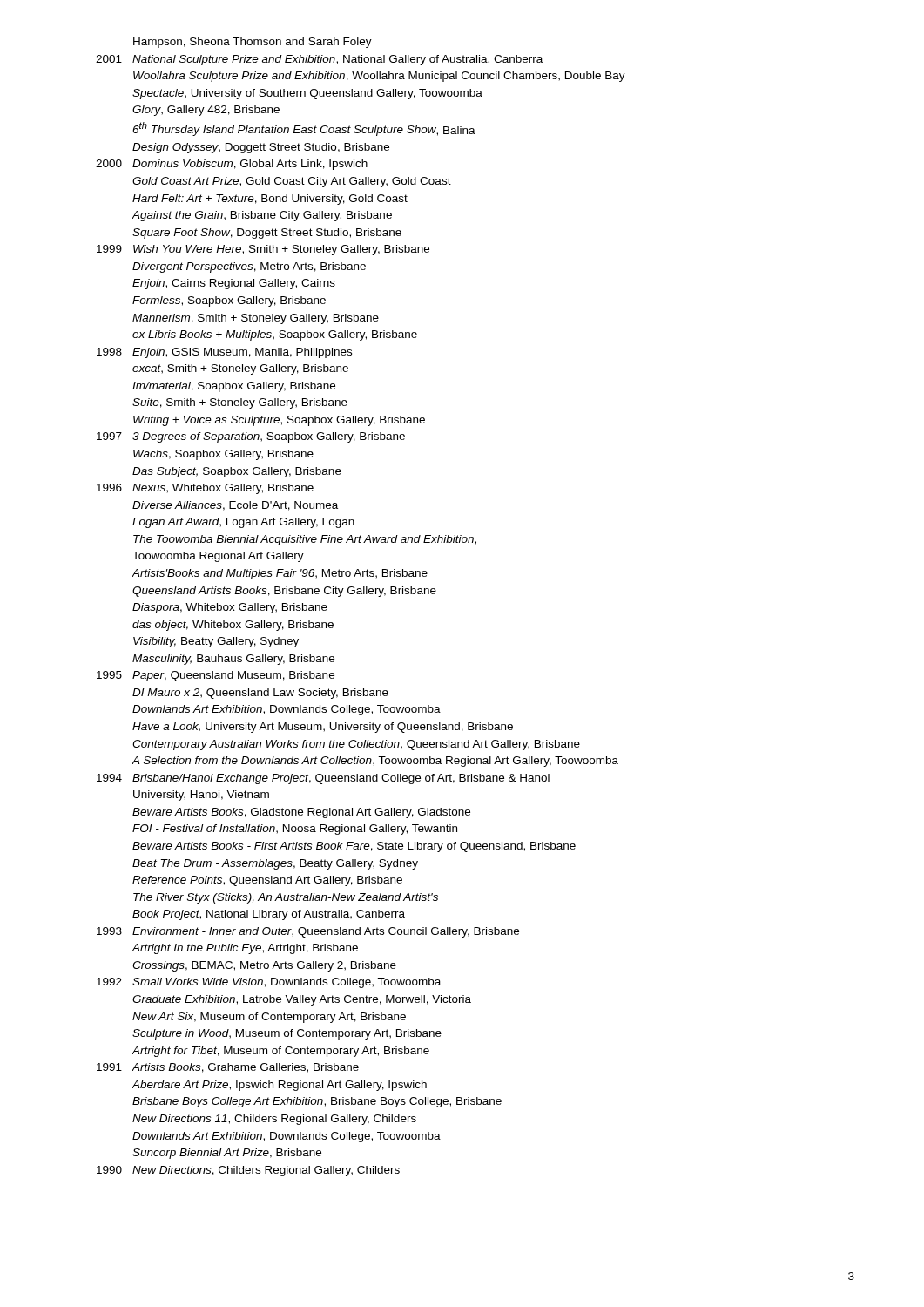Find the block on this page that starts "1998 Enjoin, GSIS Museum, Manila,"
The height and width of the screenshot is (1307, 924).
point(224,353)
